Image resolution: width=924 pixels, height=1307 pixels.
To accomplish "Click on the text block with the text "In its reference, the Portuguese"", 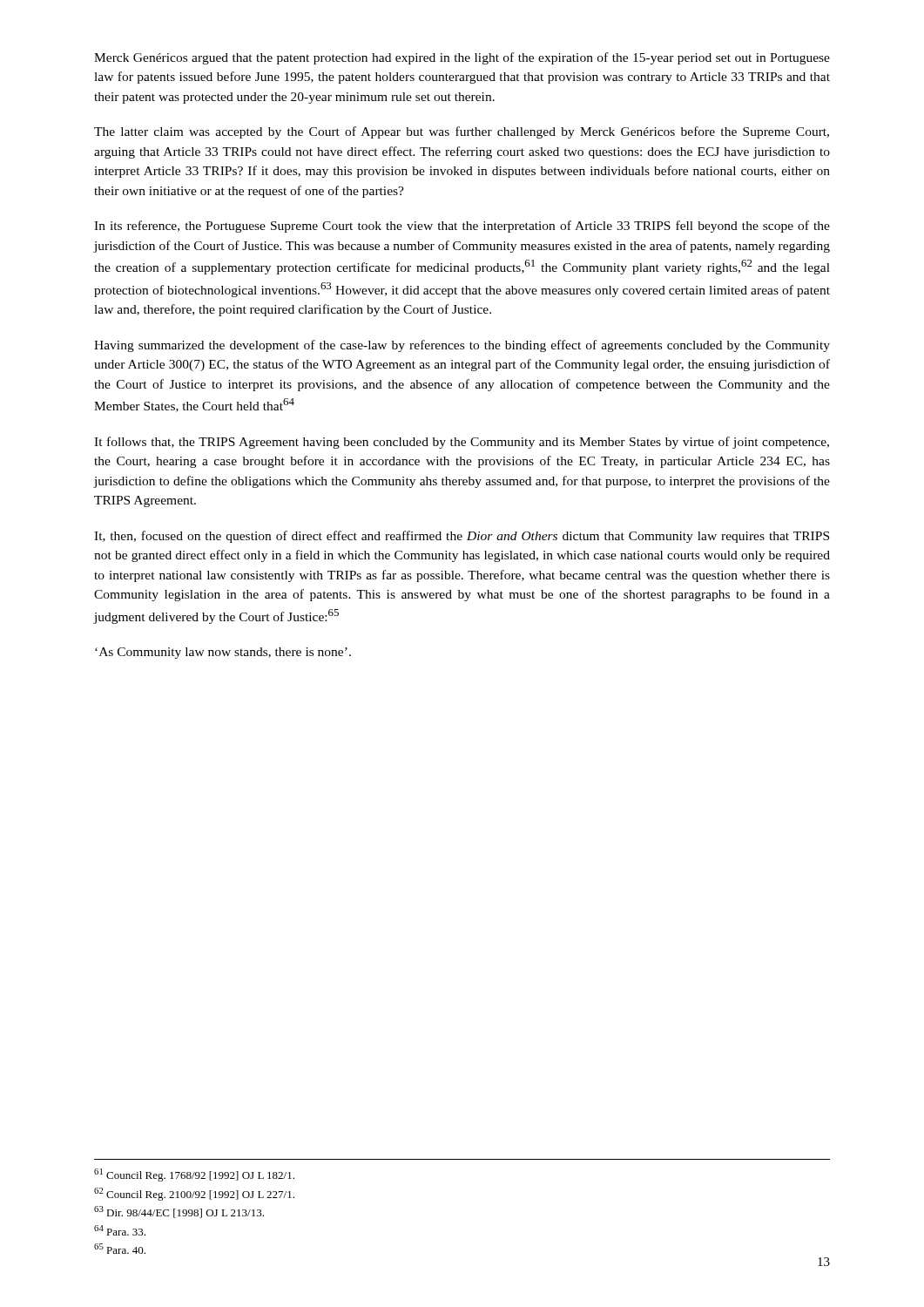I will click(462, 268).
